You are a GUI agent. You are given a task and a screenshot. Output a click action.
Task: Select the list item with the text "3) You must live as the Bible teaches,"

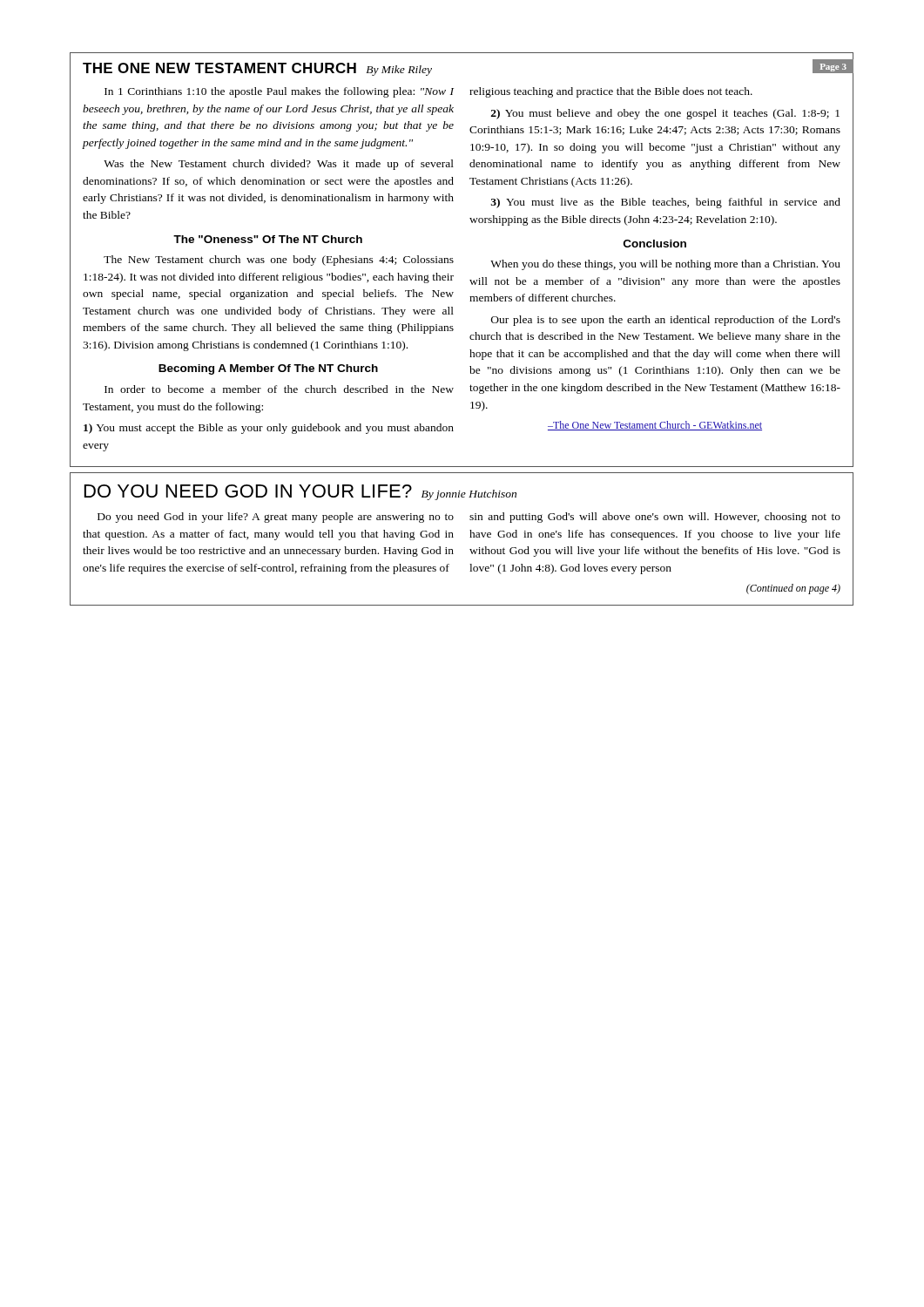coord(655,211)
